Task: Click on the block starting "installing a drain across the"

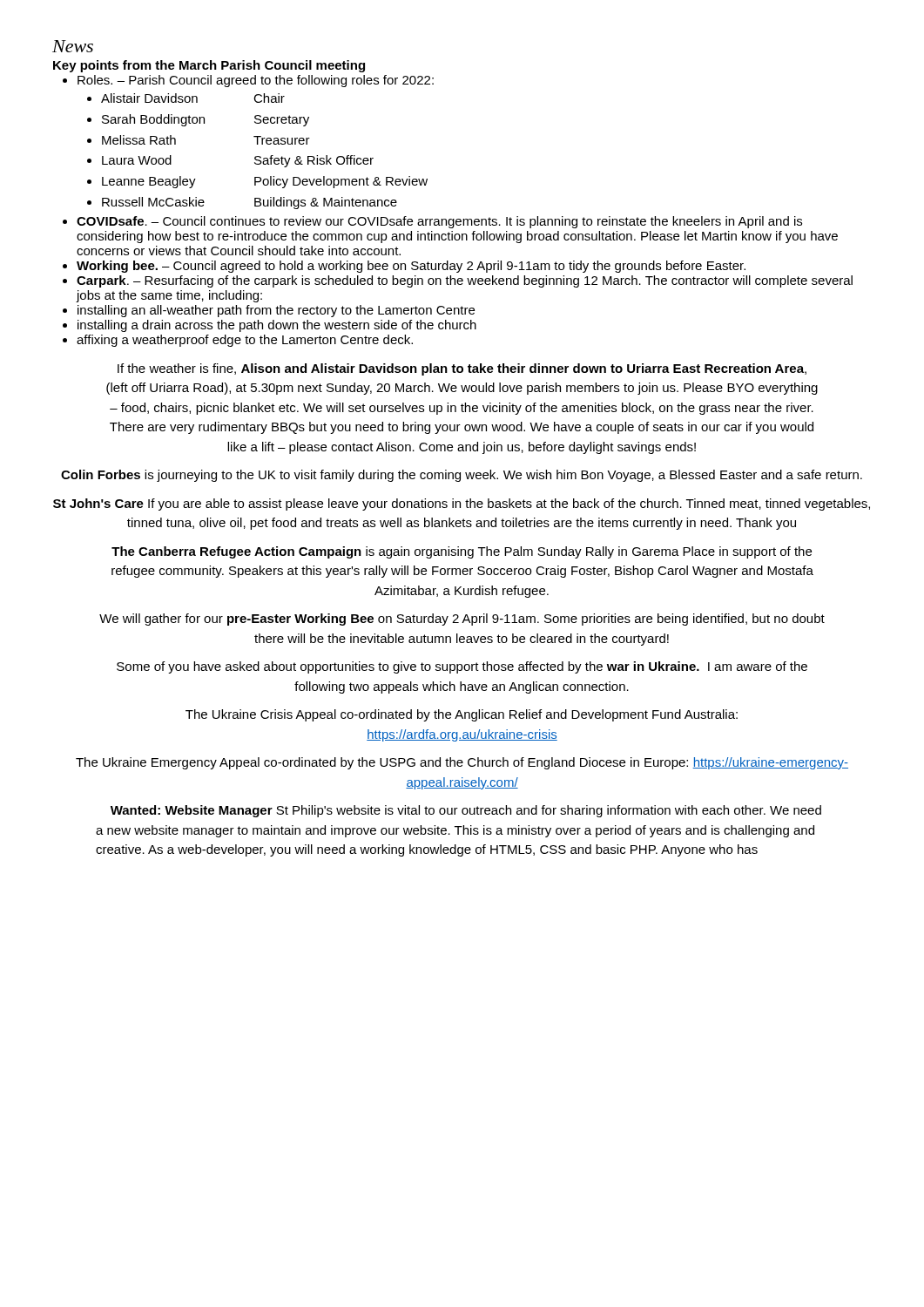Action: (474, 324)
